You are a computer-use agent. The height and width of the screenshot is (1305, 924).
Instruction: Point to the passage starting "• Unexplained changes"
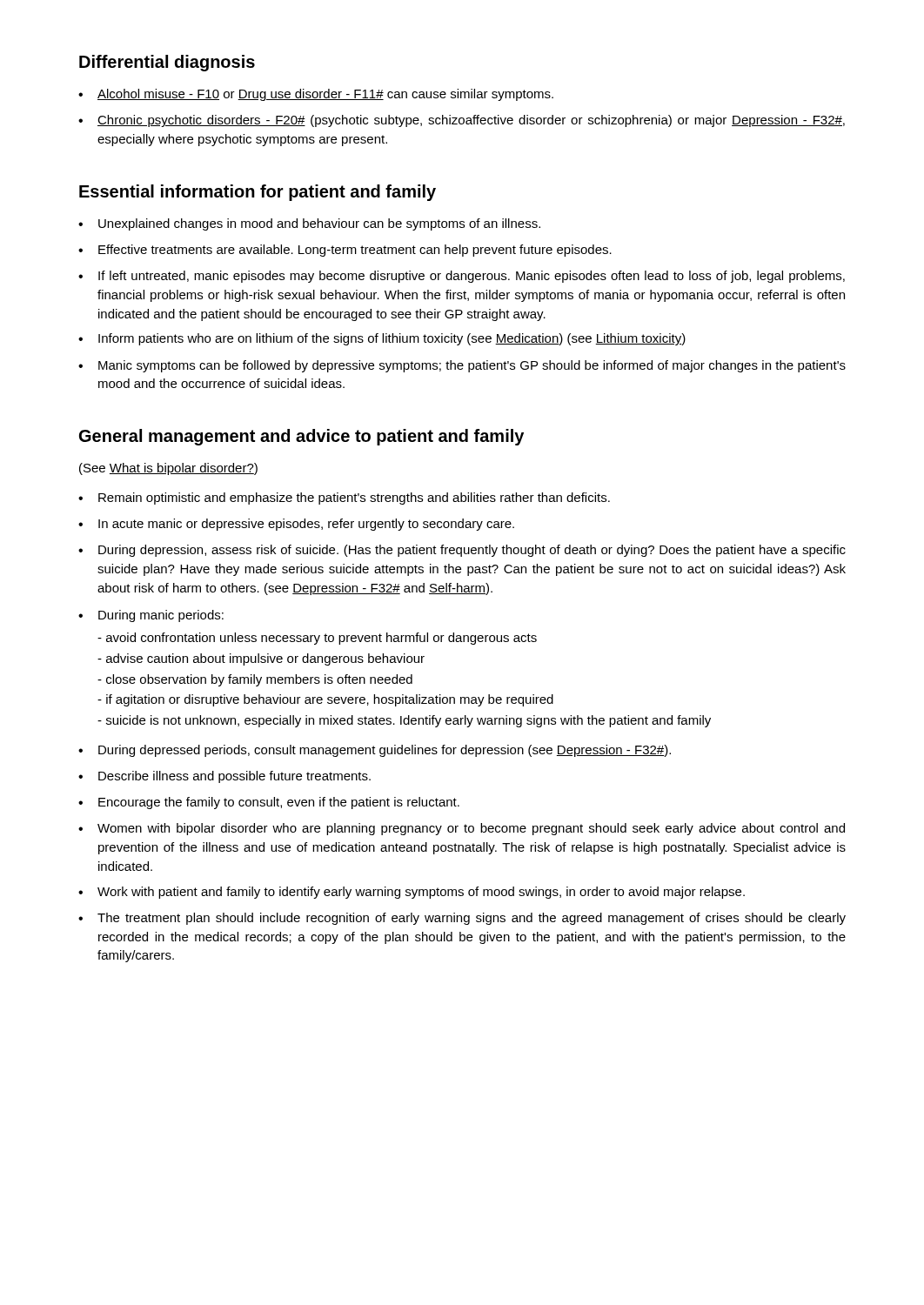pos(462,224)
